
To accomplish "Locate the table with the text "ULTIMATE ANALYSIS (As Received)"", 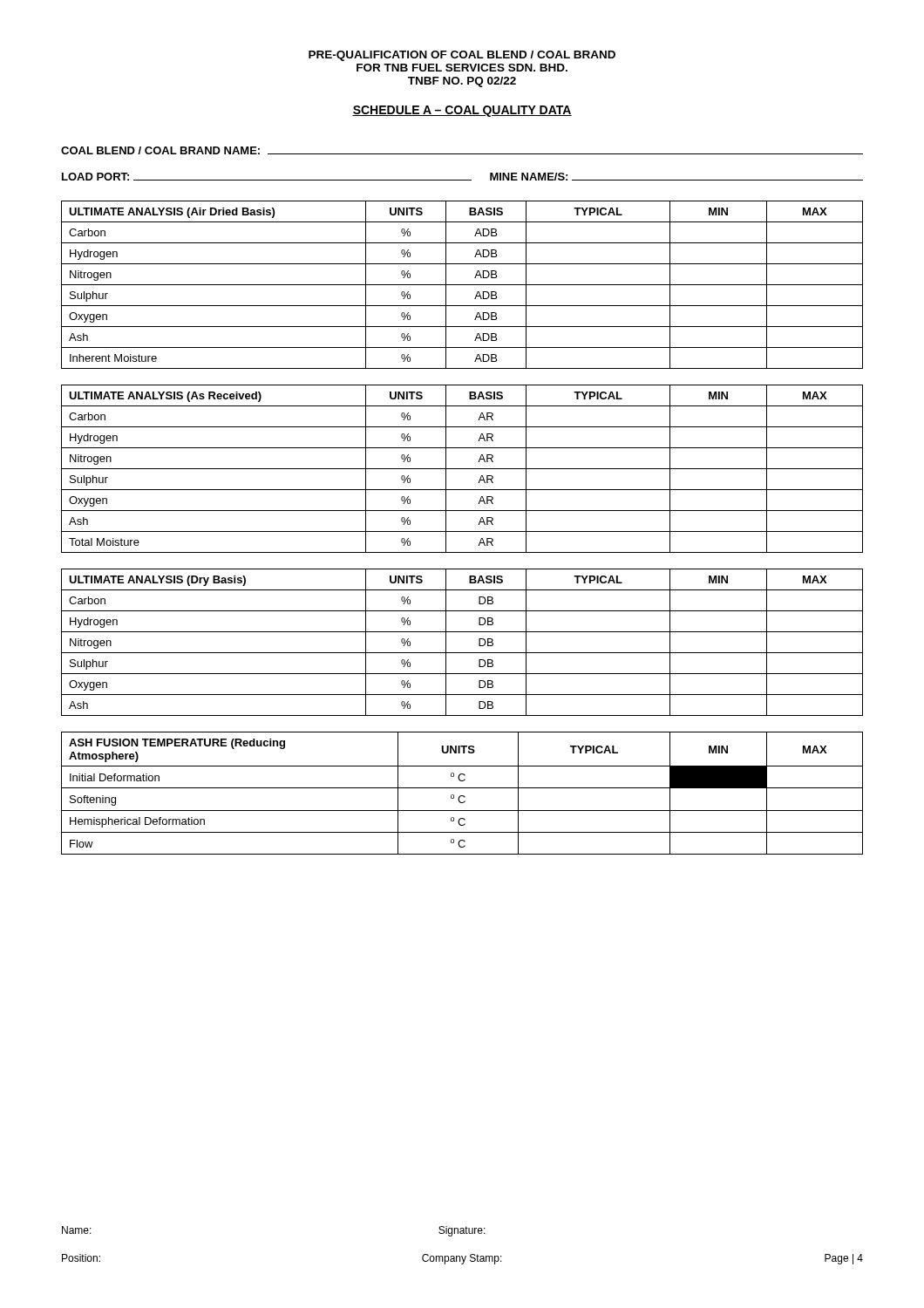I will pos(462,469).
